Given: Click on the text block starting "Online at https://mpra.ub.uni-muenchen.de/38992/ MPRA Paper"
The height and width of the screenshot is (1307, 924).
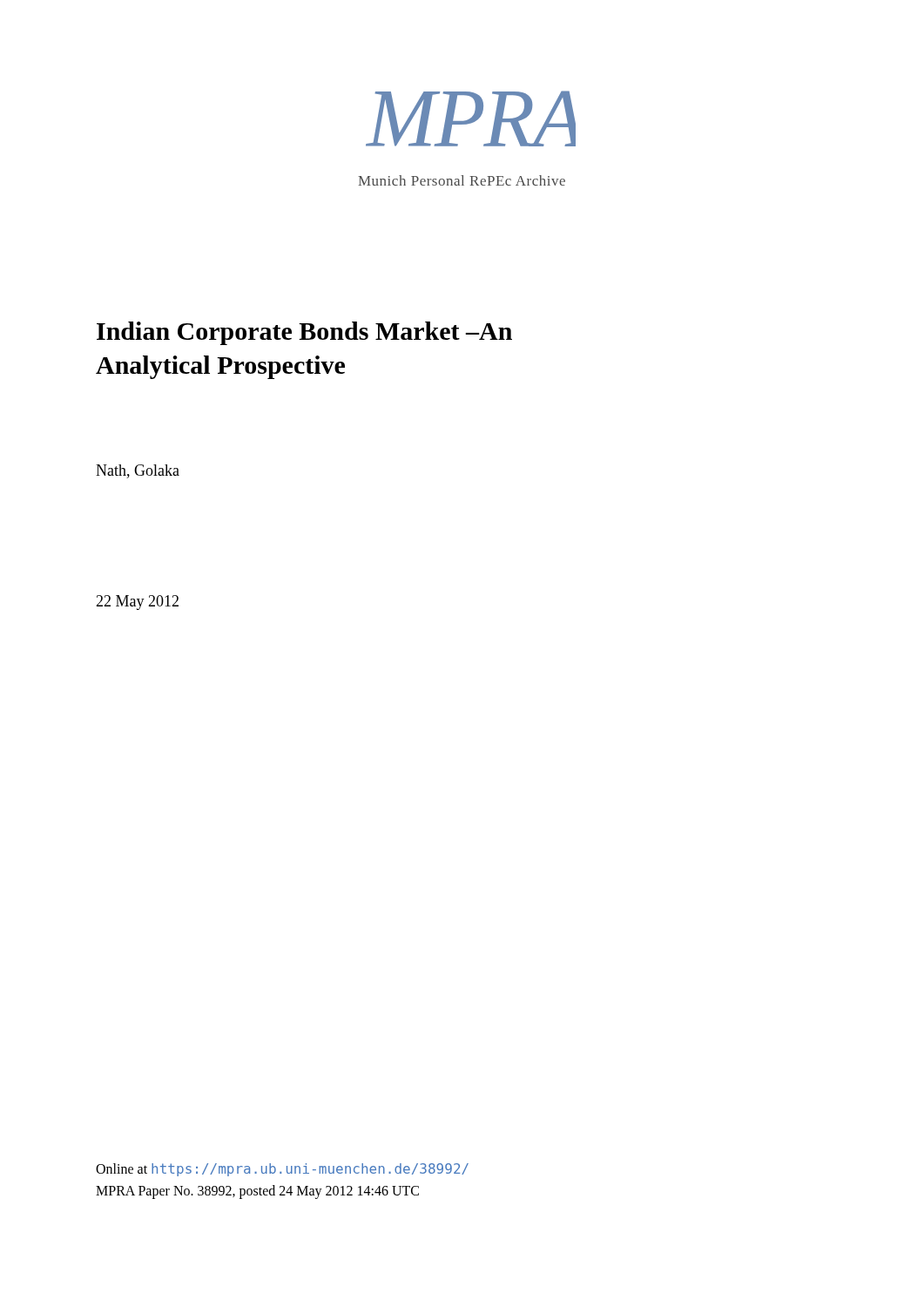Looking at the screenshot, I should tap(444, 1180).
